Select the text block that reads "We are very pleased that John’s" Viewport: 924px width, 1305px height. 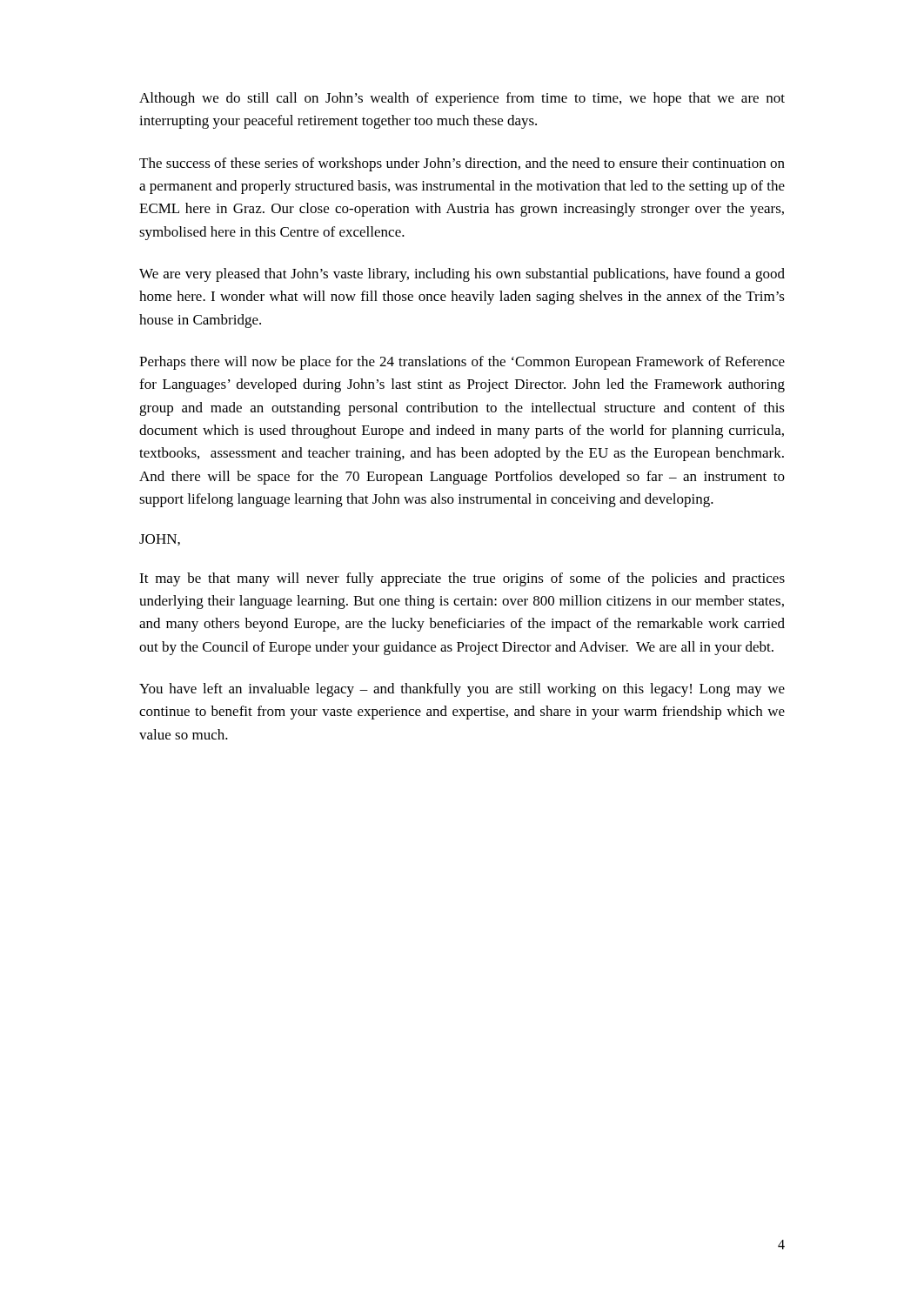coord(462,297)
